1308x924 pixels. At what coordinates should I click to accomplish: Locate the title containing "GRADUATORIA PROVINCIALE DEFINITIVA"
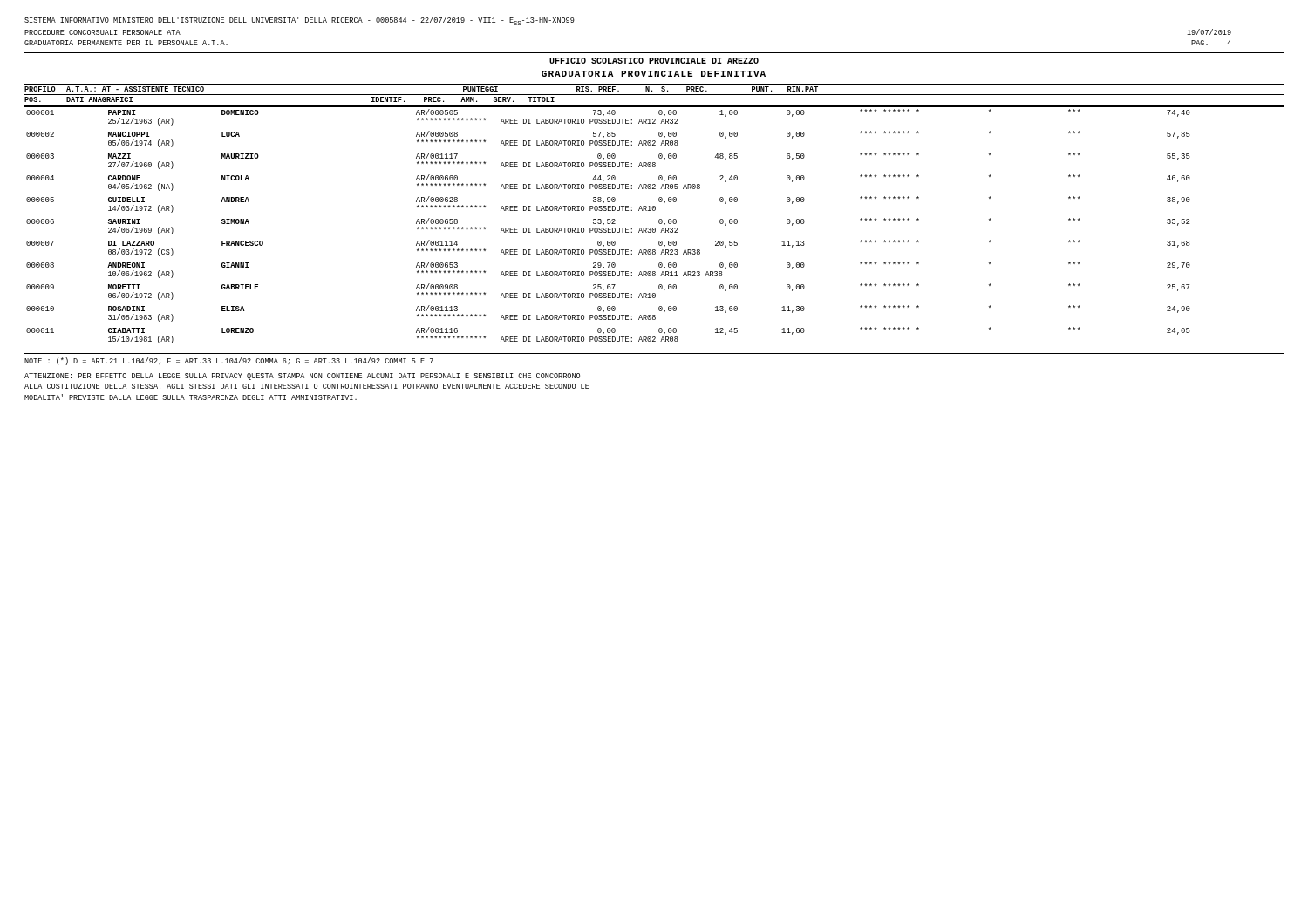click(654, 74)
